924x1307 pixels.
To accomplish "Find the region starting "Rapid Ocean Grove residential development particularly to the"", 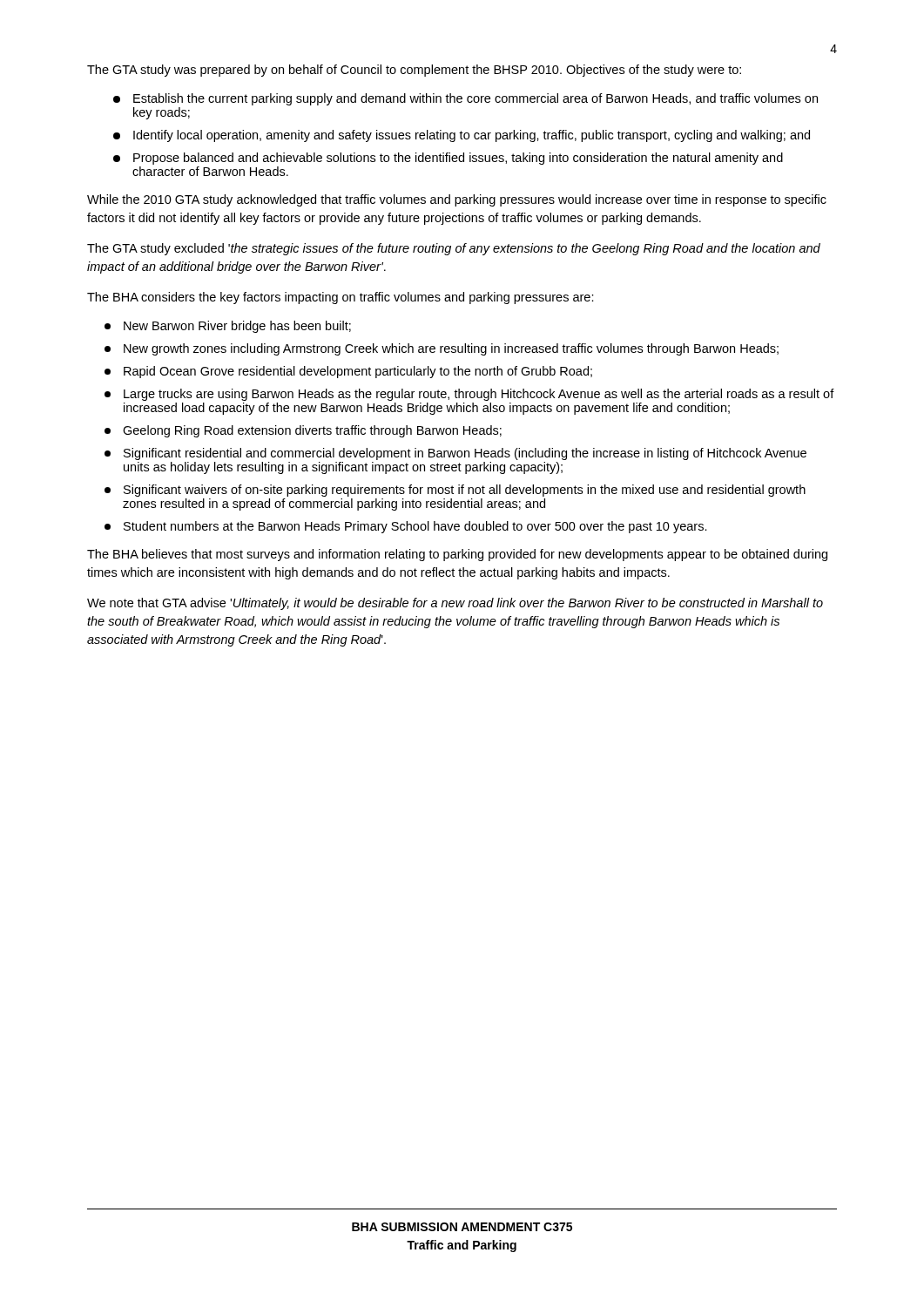I will click(471, 371).
